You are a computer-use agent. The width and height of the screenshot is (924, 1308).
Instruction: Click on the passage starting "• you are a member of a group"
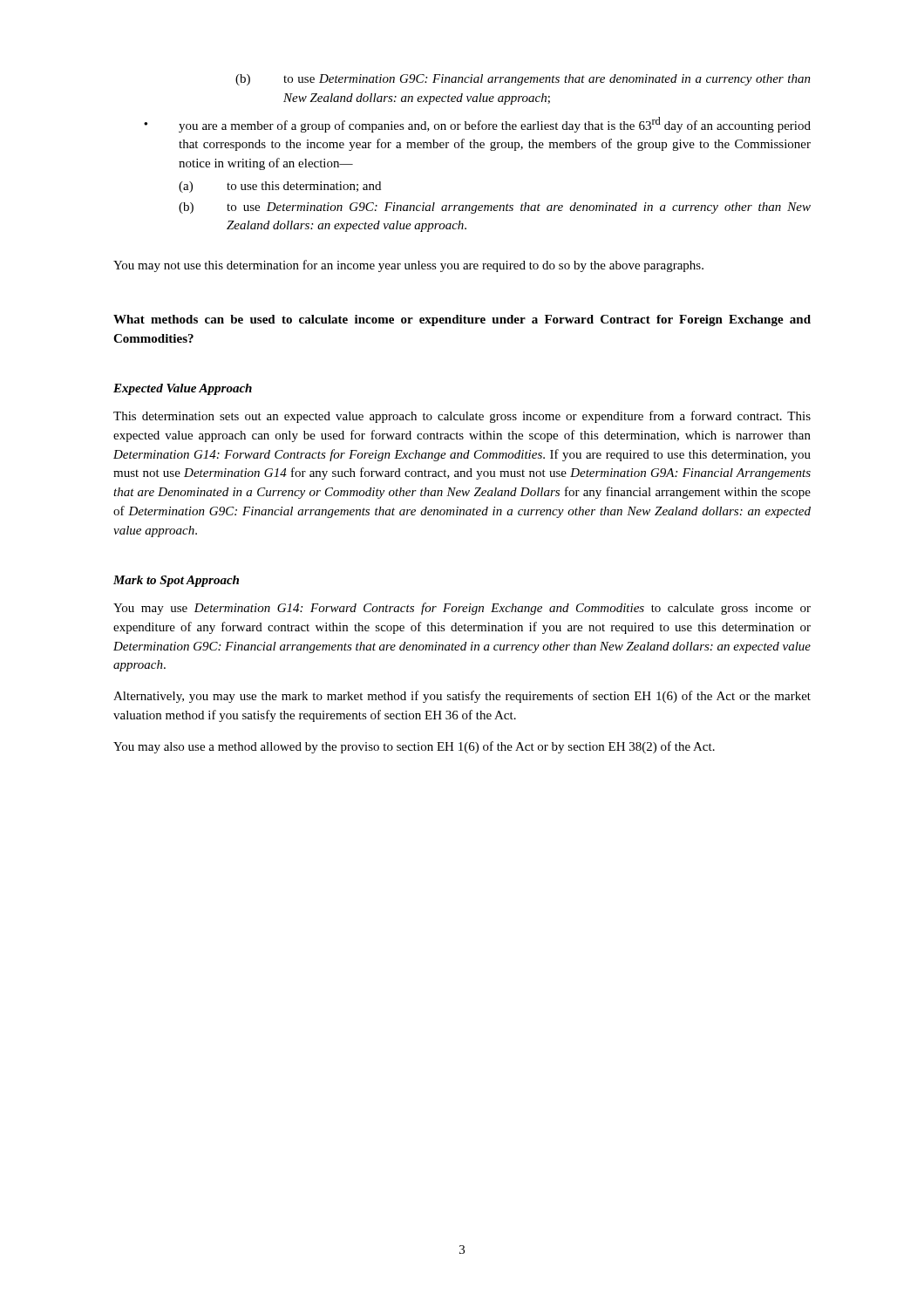pyautogui.click(x=477, y=125)
